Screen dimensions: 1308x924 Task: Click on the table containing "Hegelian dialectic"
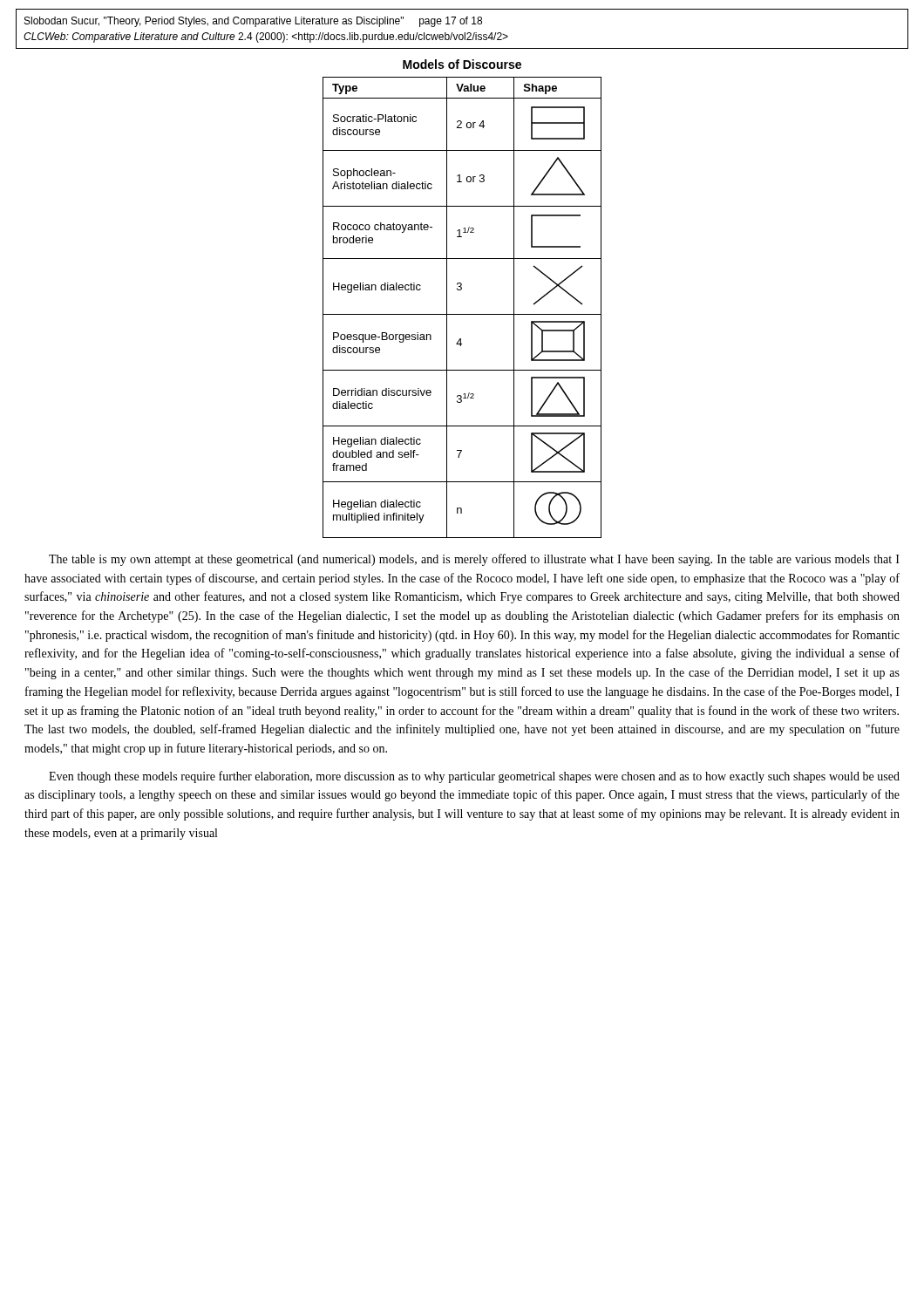(462, 307)
